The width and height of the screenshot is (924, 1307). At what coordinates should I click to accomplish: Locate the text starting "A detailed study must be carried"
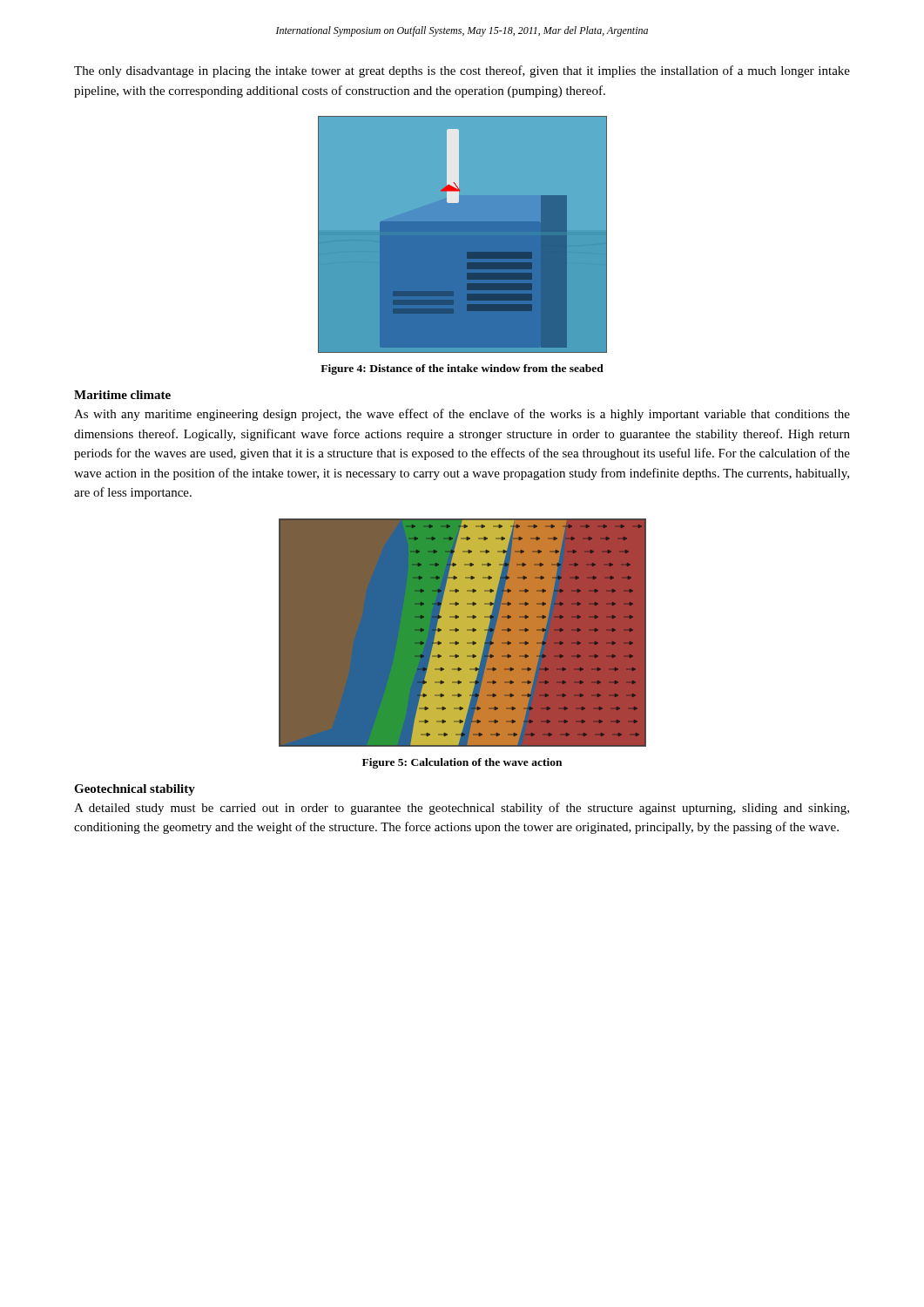[x=462, y=817]
